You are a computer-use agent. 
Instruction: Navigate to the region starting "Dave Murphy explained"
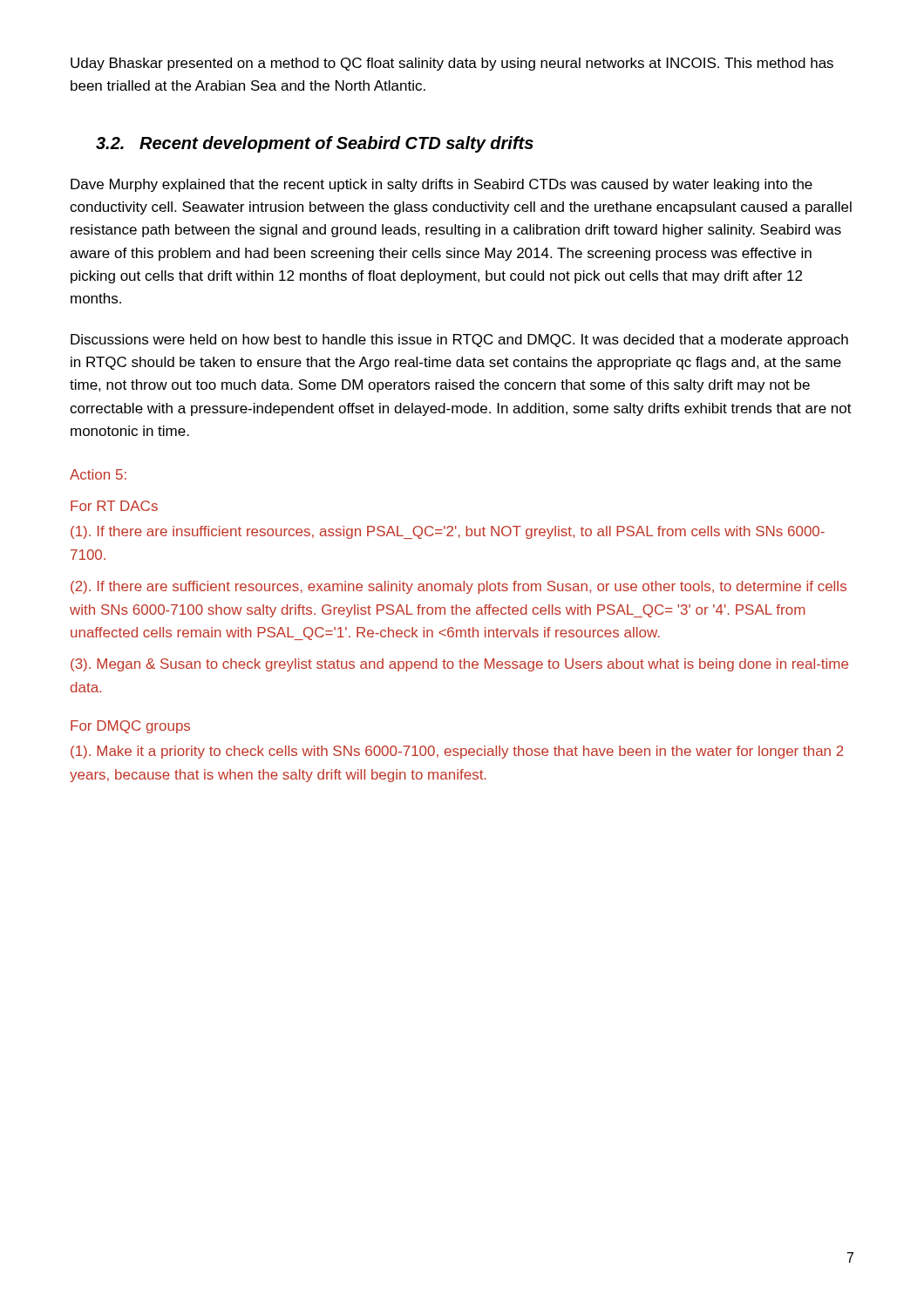(x=461, y=242)
